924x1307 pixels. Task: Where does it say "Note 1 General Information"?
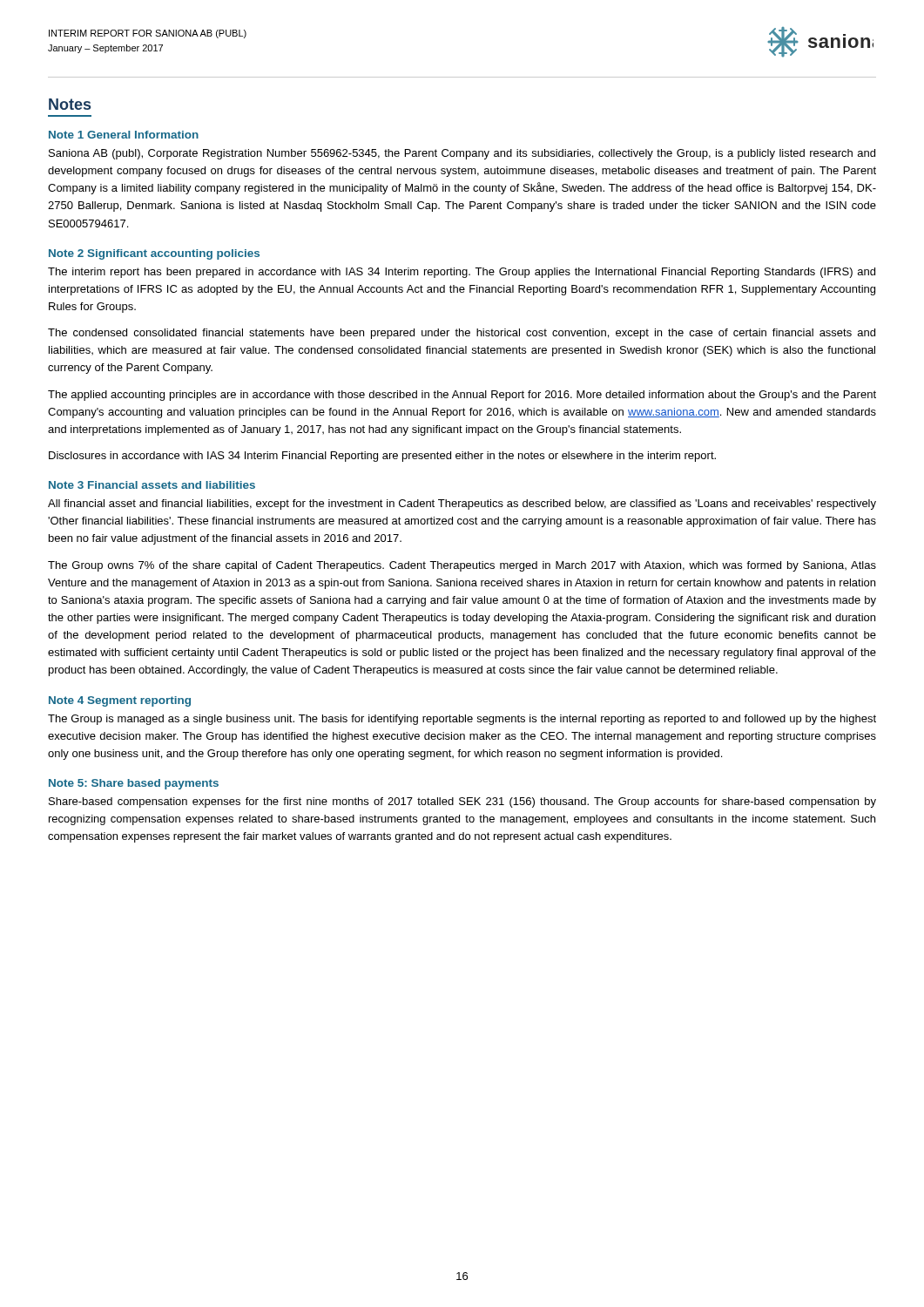123,135
